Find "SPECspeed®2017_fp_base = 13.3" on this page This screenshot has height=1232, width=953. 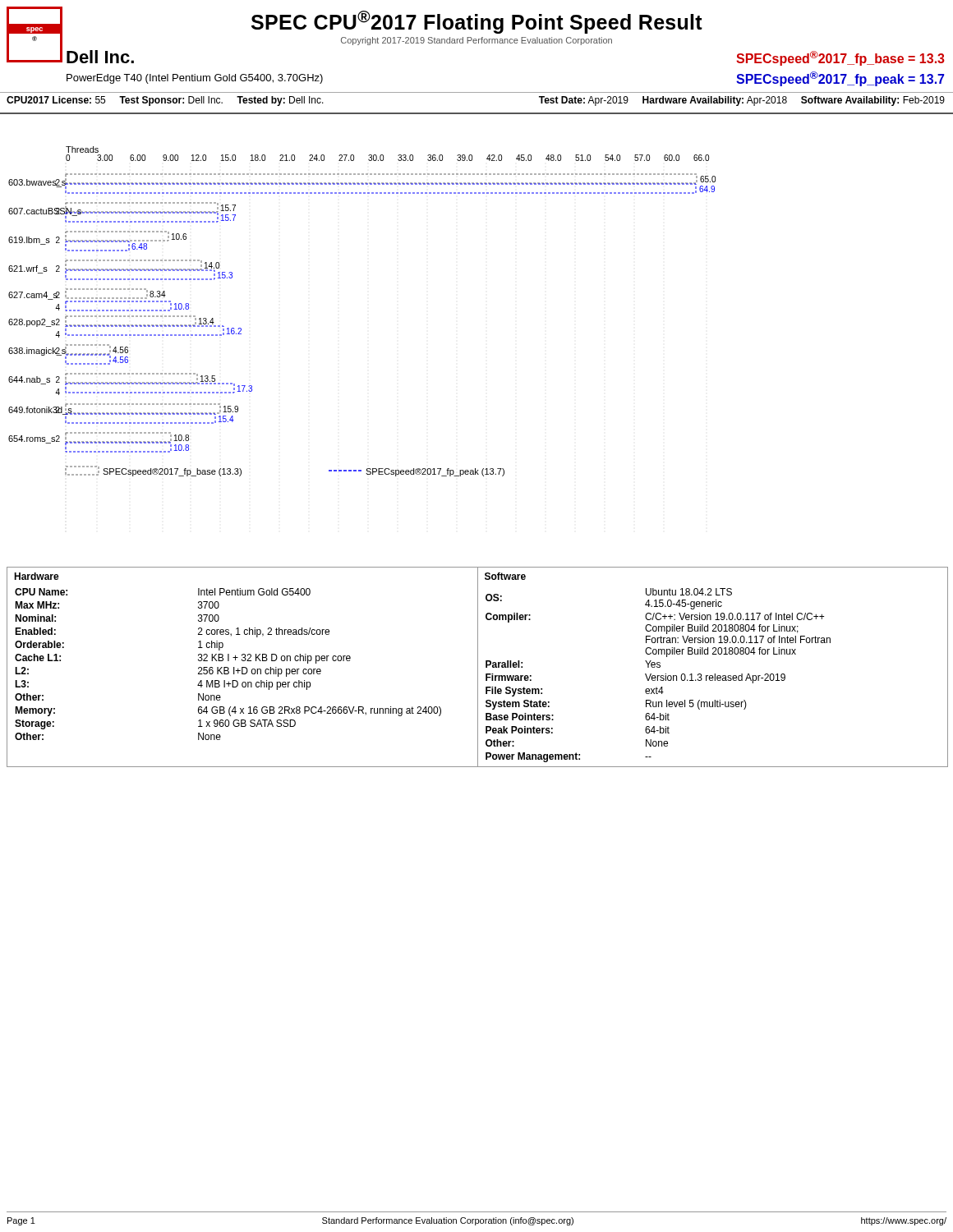click(840, 57)
